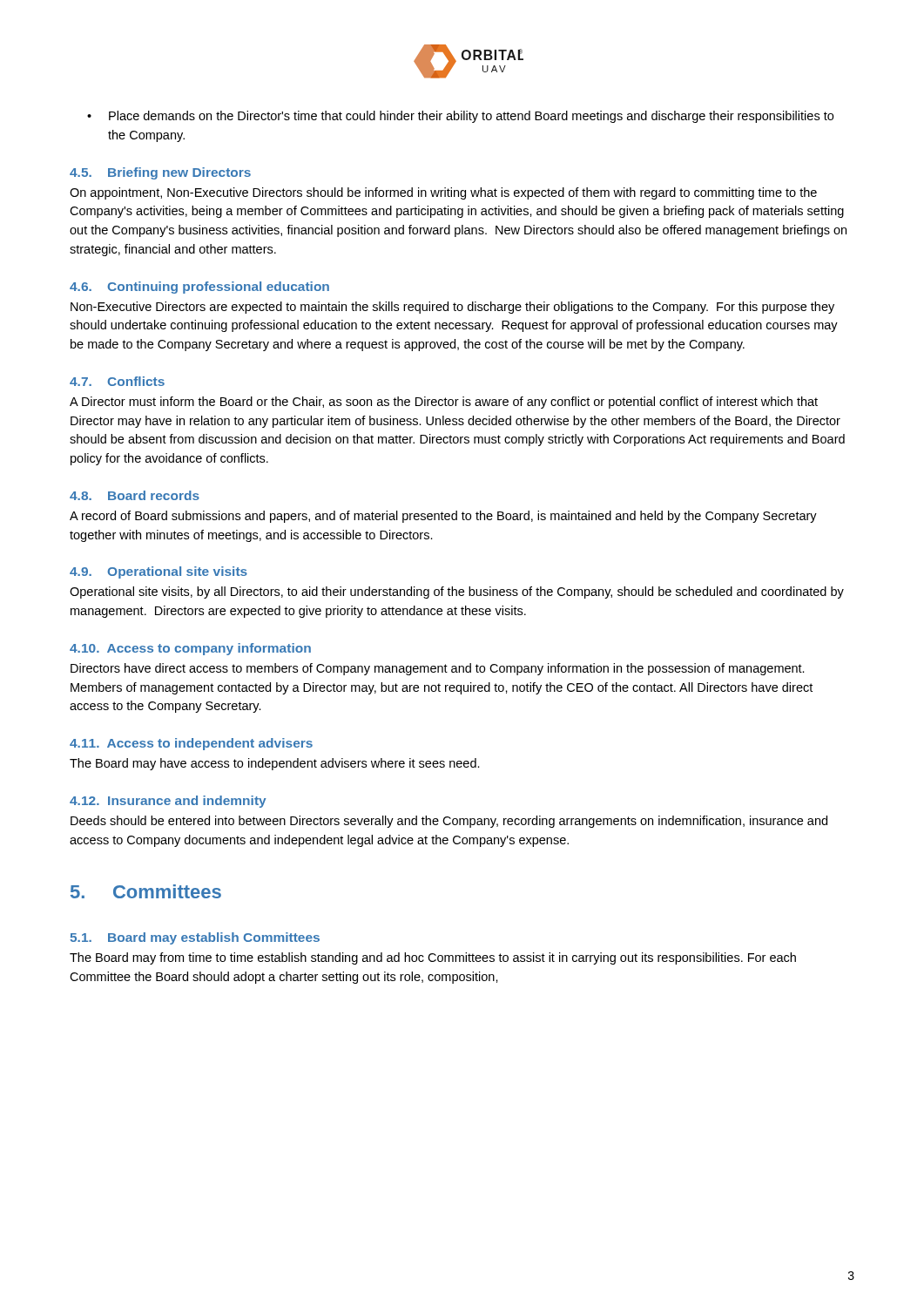
Task: Locate the text block that reads "The Board may have access to"
Action: (x=275, y=763)
